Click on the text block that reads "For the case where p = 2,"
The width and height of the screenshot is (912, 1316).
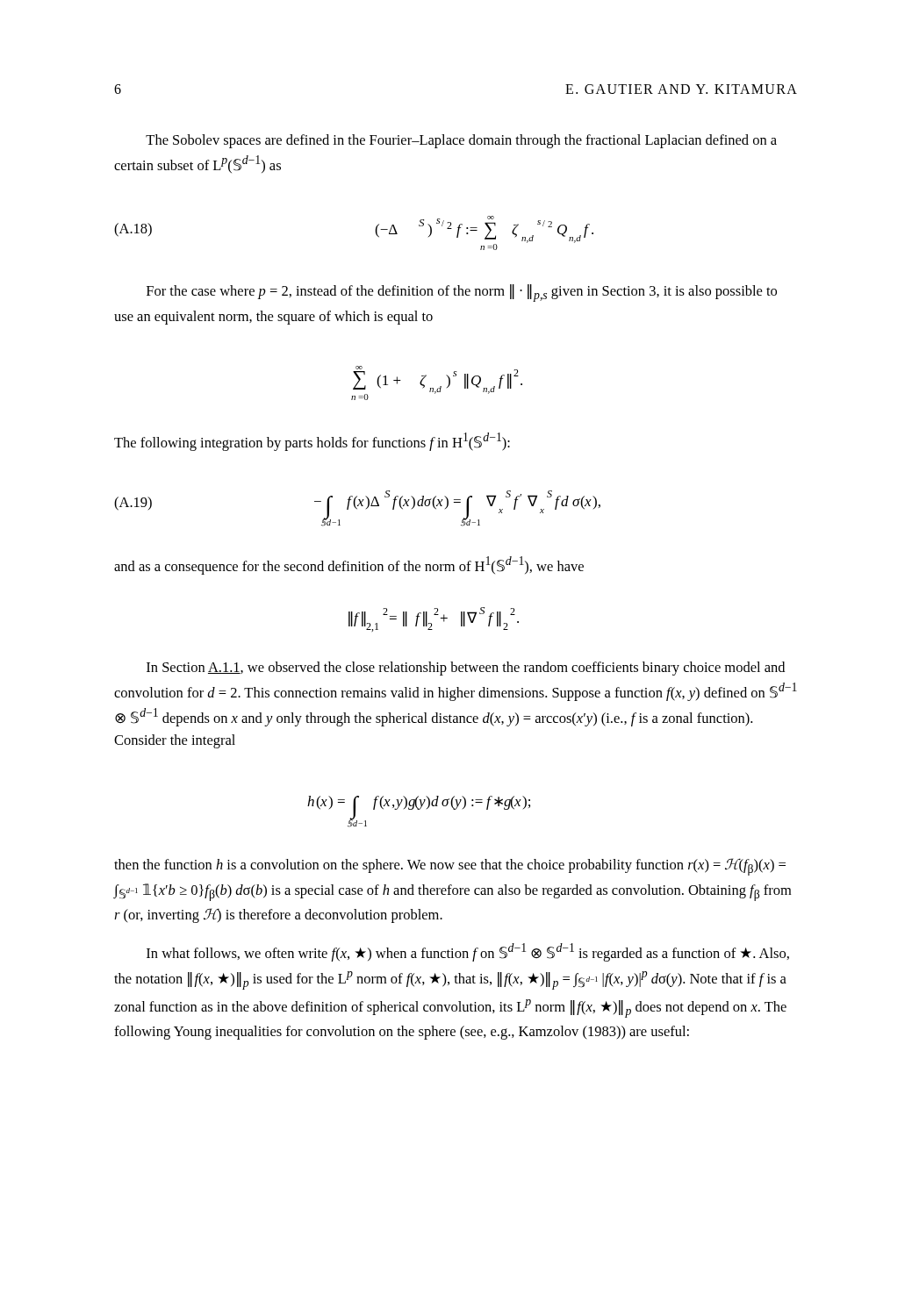(446, 304)
